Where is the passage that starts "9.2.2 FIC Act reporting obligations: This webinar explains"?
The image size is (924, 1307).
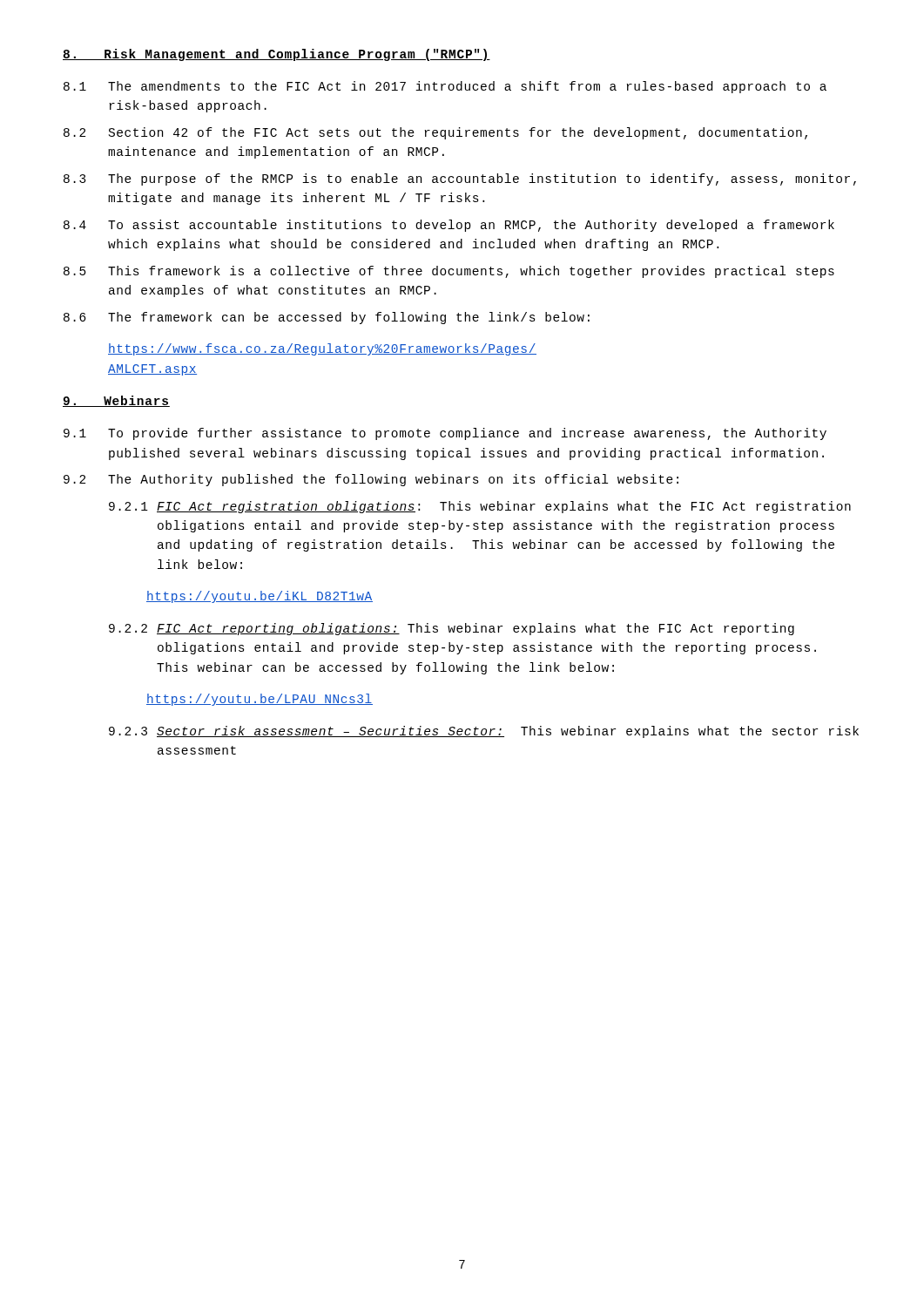[485, 649]
